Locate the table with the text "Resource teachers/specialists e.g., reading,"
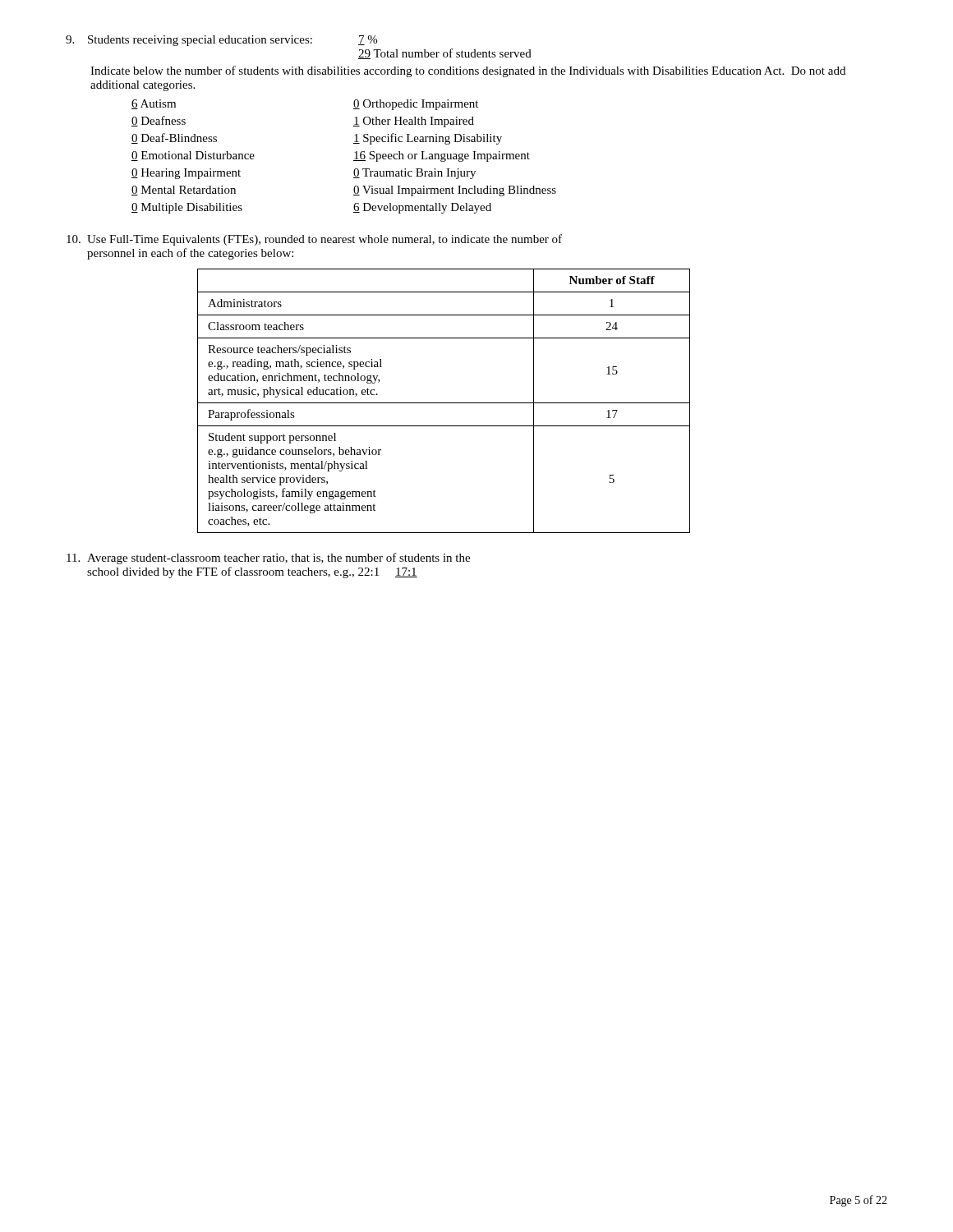Image resolution: width=953 pixels, height=1232 pixels. pyautogui.click(x=509, y=401)
